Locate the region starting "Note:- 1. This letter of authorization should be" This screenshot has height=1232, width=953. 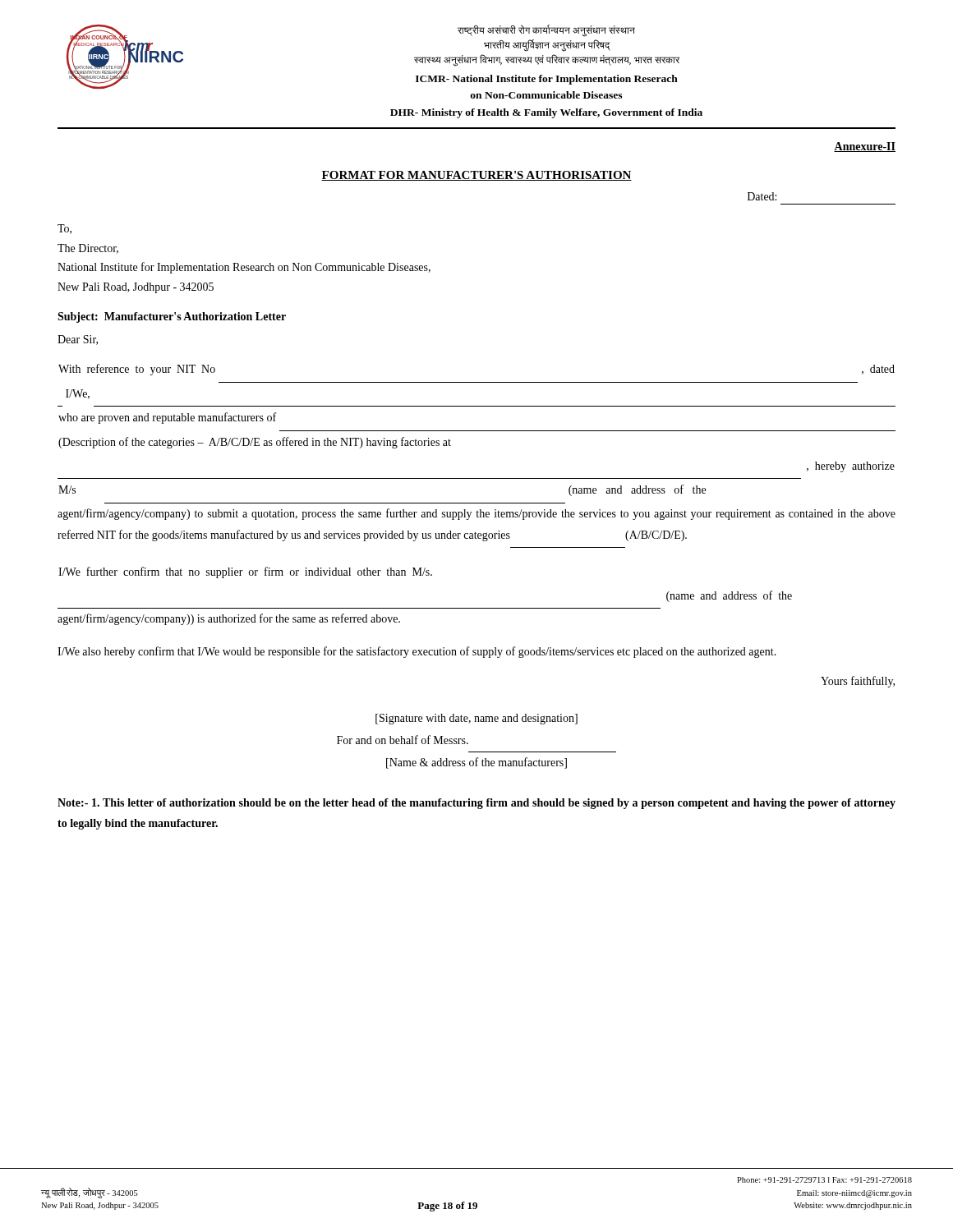click(476, 813)
